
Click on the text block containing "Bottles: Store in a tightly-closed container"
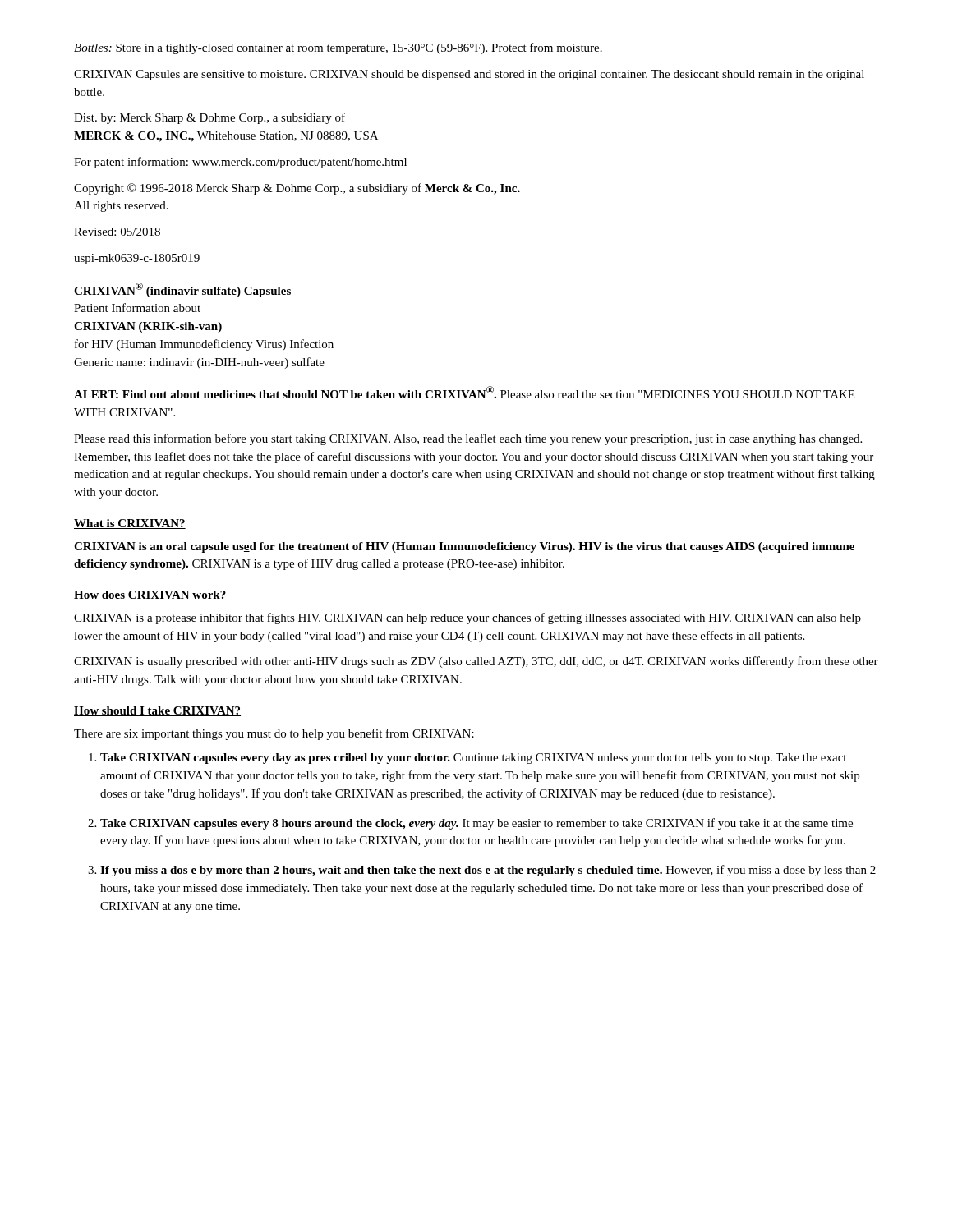tap(338, 48)
